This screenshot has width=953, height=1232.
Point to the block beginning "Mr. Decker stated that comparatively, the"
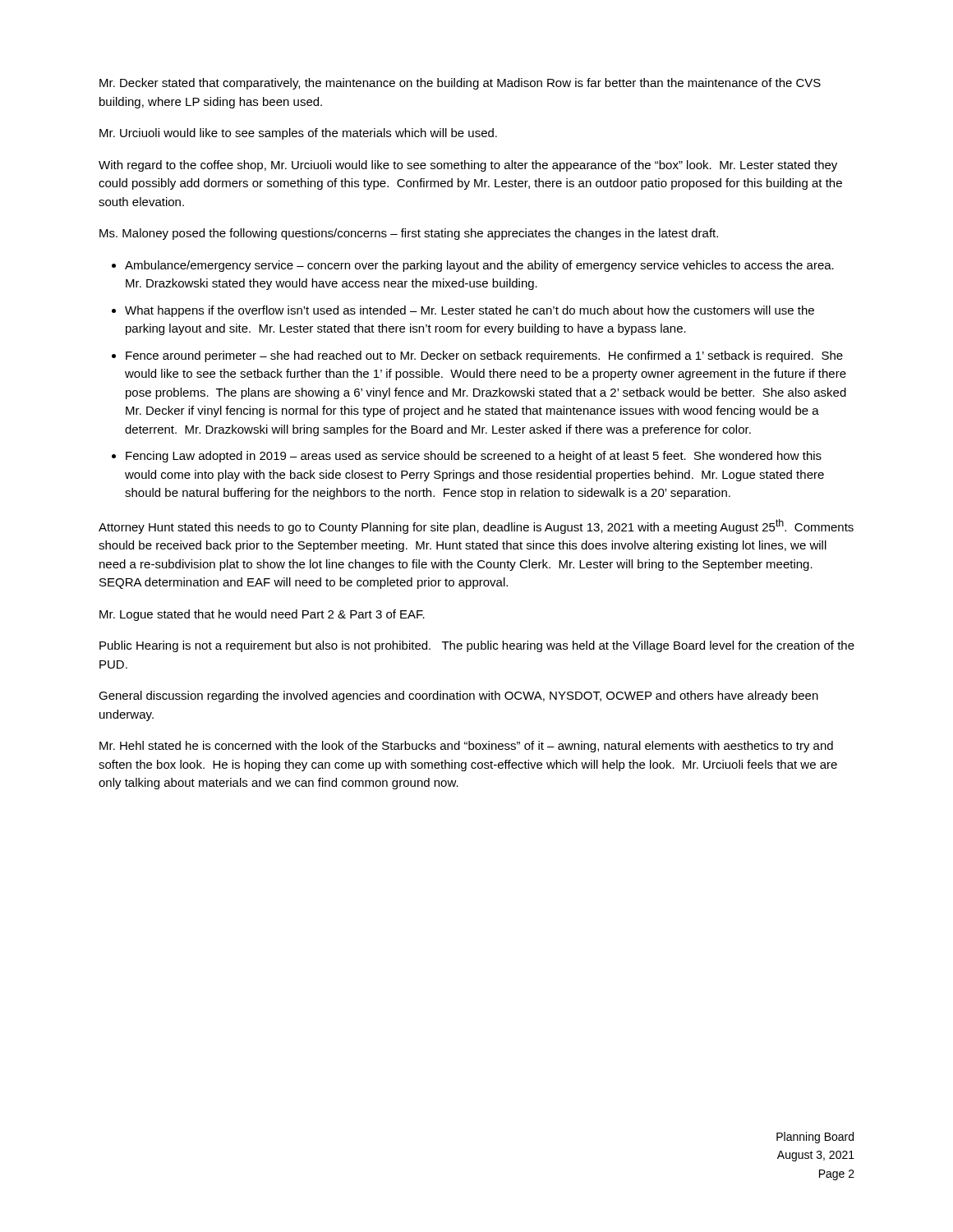(460, 92)
